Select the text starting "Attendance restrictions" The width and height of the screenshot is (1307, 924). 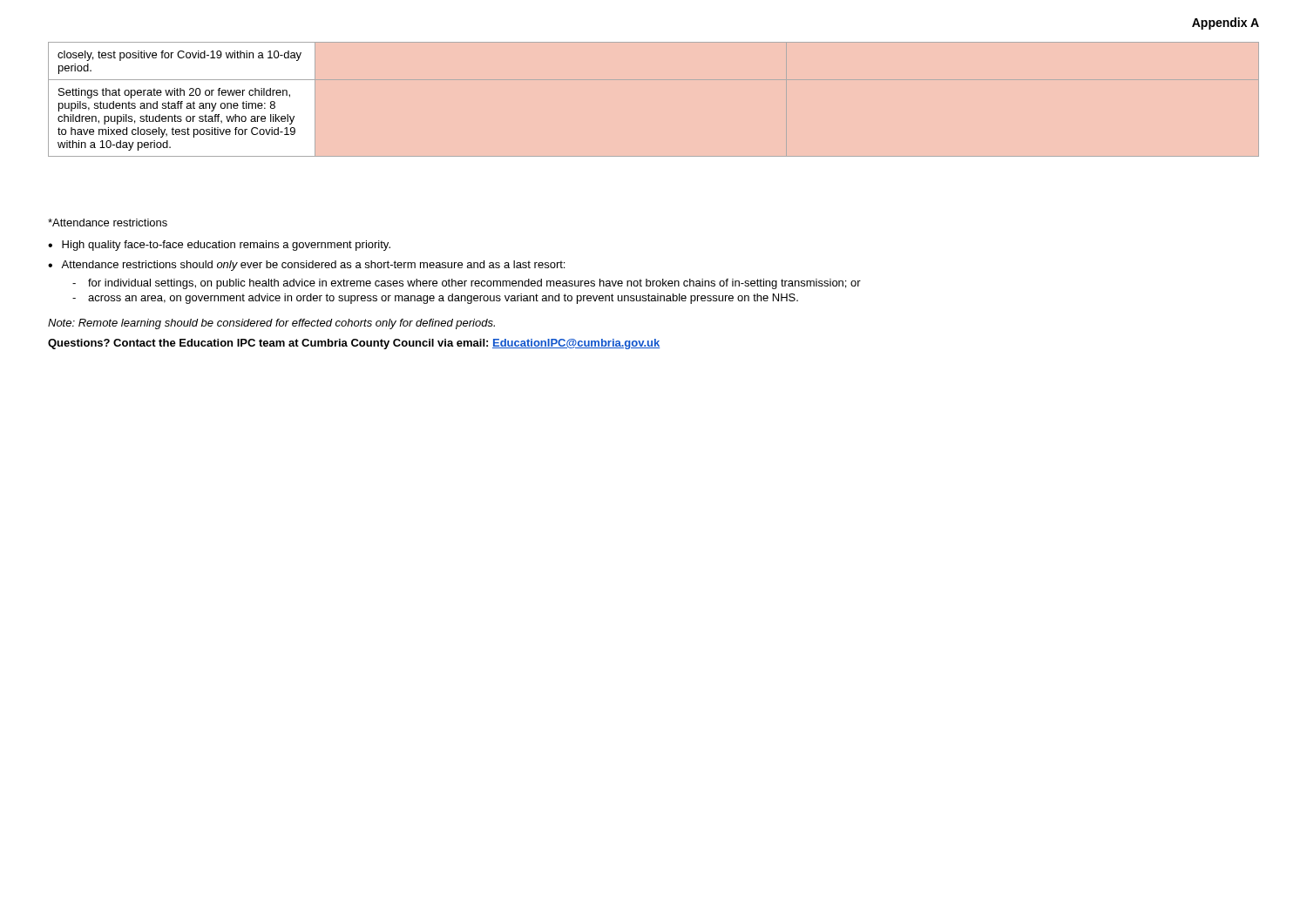click(108, 222)
